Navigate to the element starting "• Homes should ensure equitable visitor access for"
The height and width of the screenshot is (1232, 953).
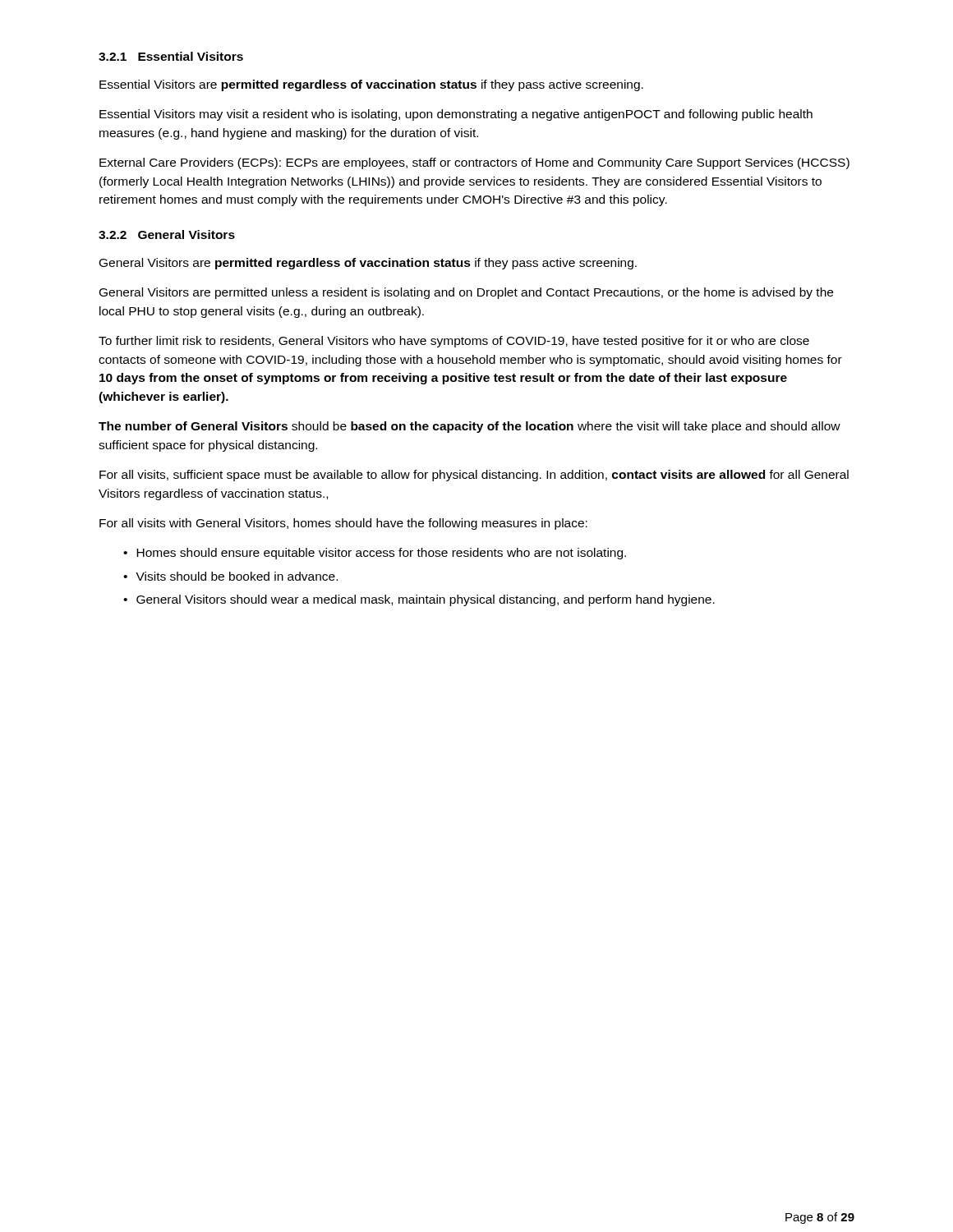click(x=375, y=553)
